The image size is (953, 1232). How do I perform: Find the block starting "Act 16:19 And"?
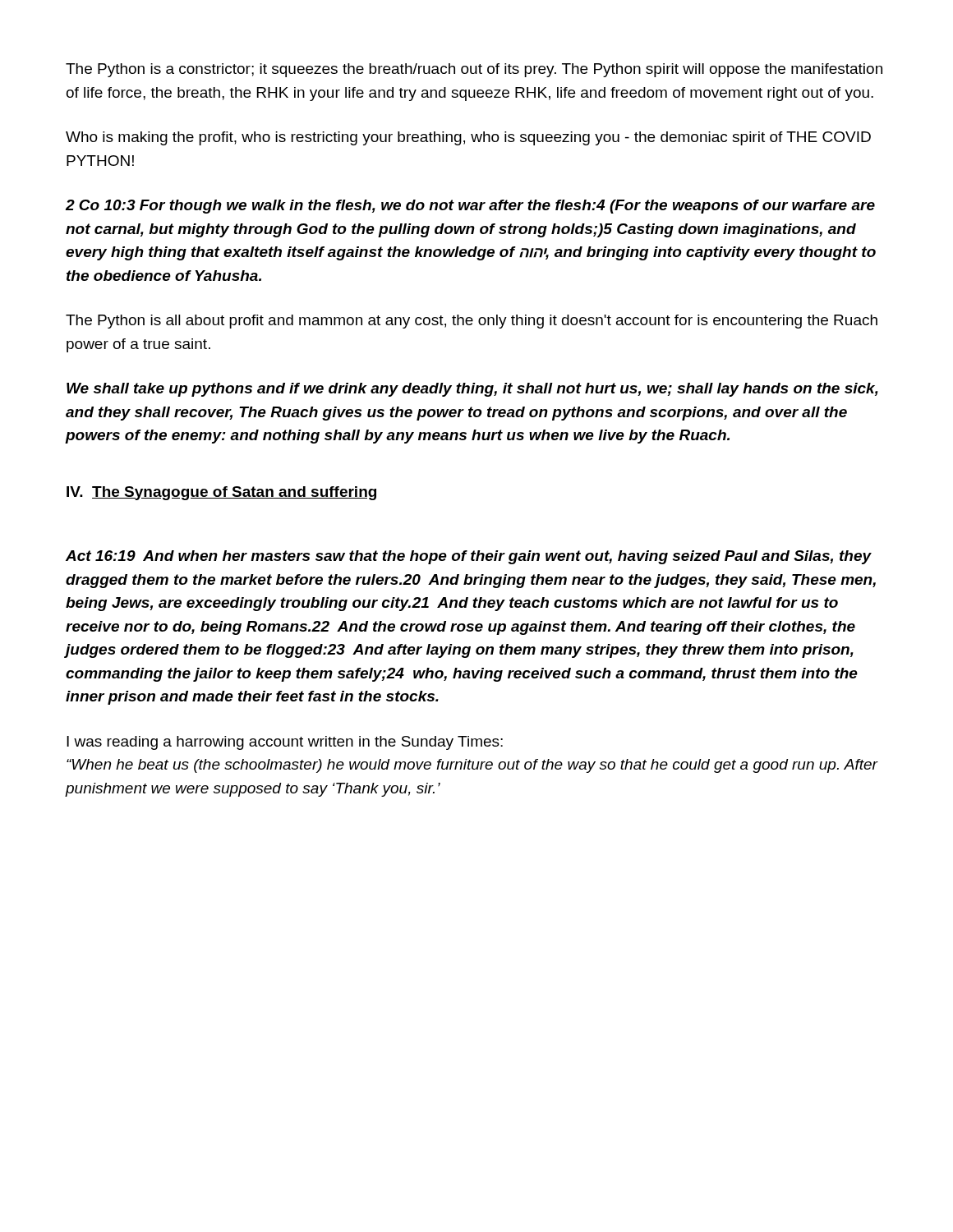(471, 626)
